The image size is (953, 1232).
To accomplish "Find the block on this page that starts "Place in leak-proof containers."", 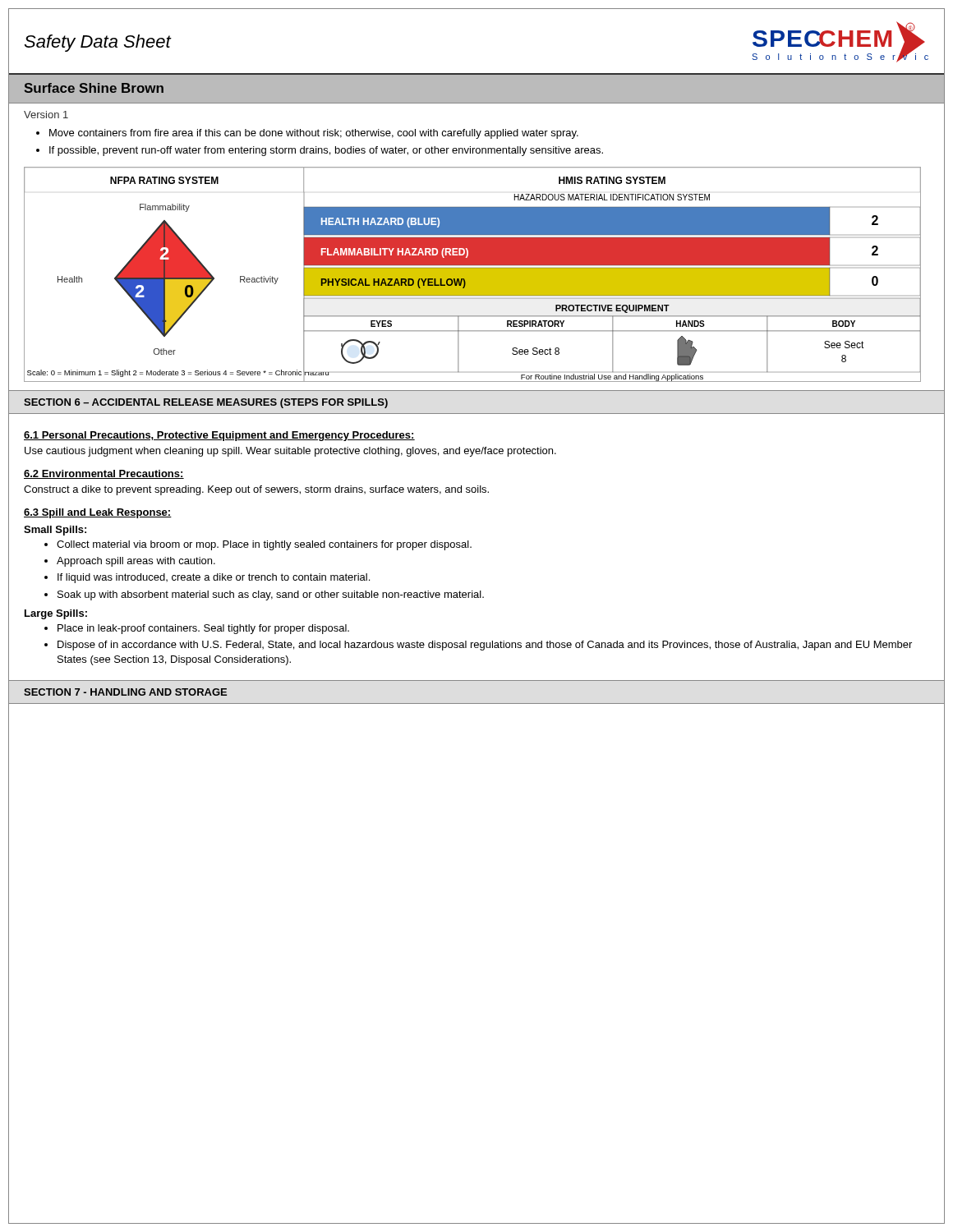I will [x=203, y=628].
